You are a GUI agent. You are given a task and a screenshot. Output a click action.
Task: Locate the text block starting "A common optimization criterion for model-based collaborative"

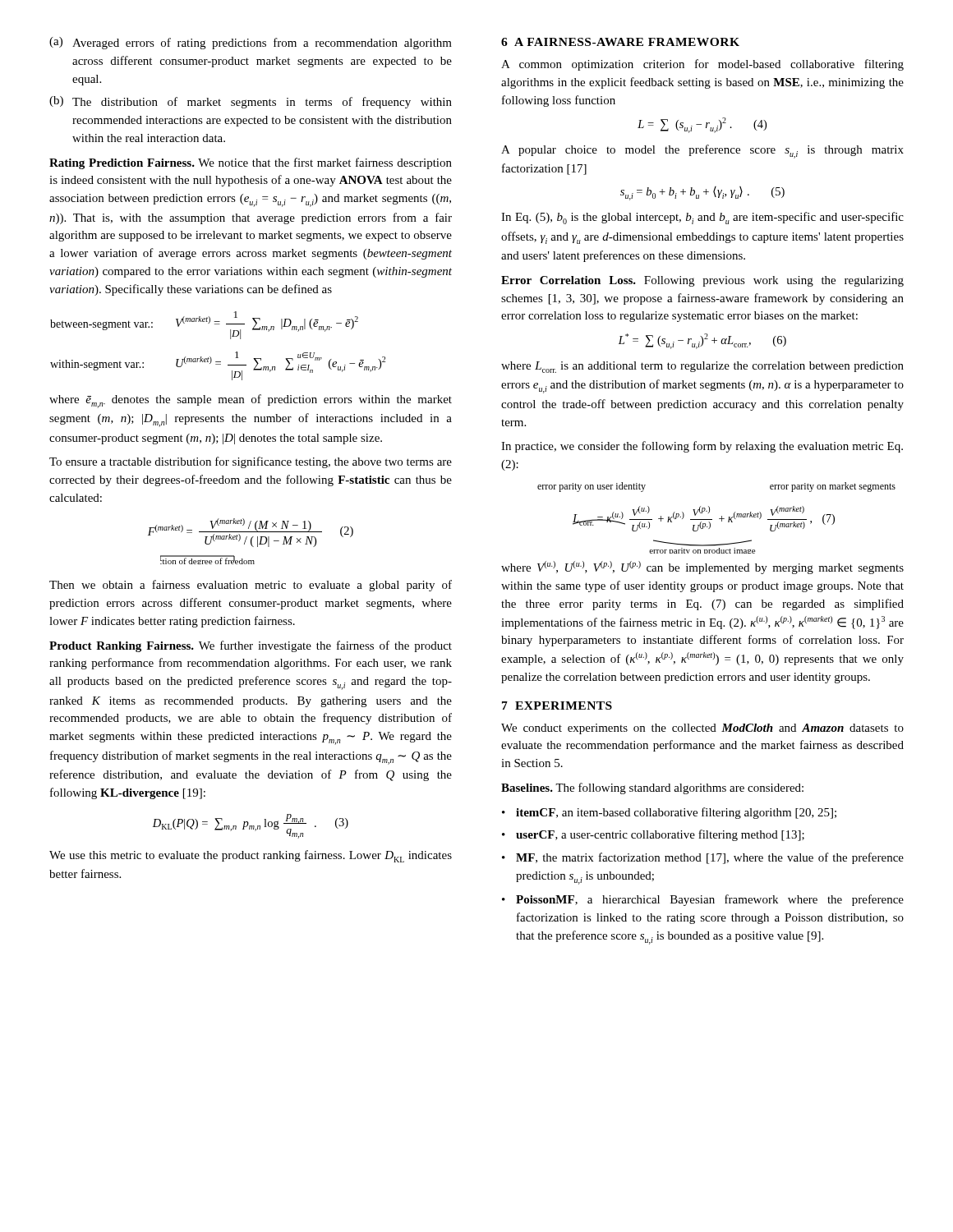pos(702,83)
